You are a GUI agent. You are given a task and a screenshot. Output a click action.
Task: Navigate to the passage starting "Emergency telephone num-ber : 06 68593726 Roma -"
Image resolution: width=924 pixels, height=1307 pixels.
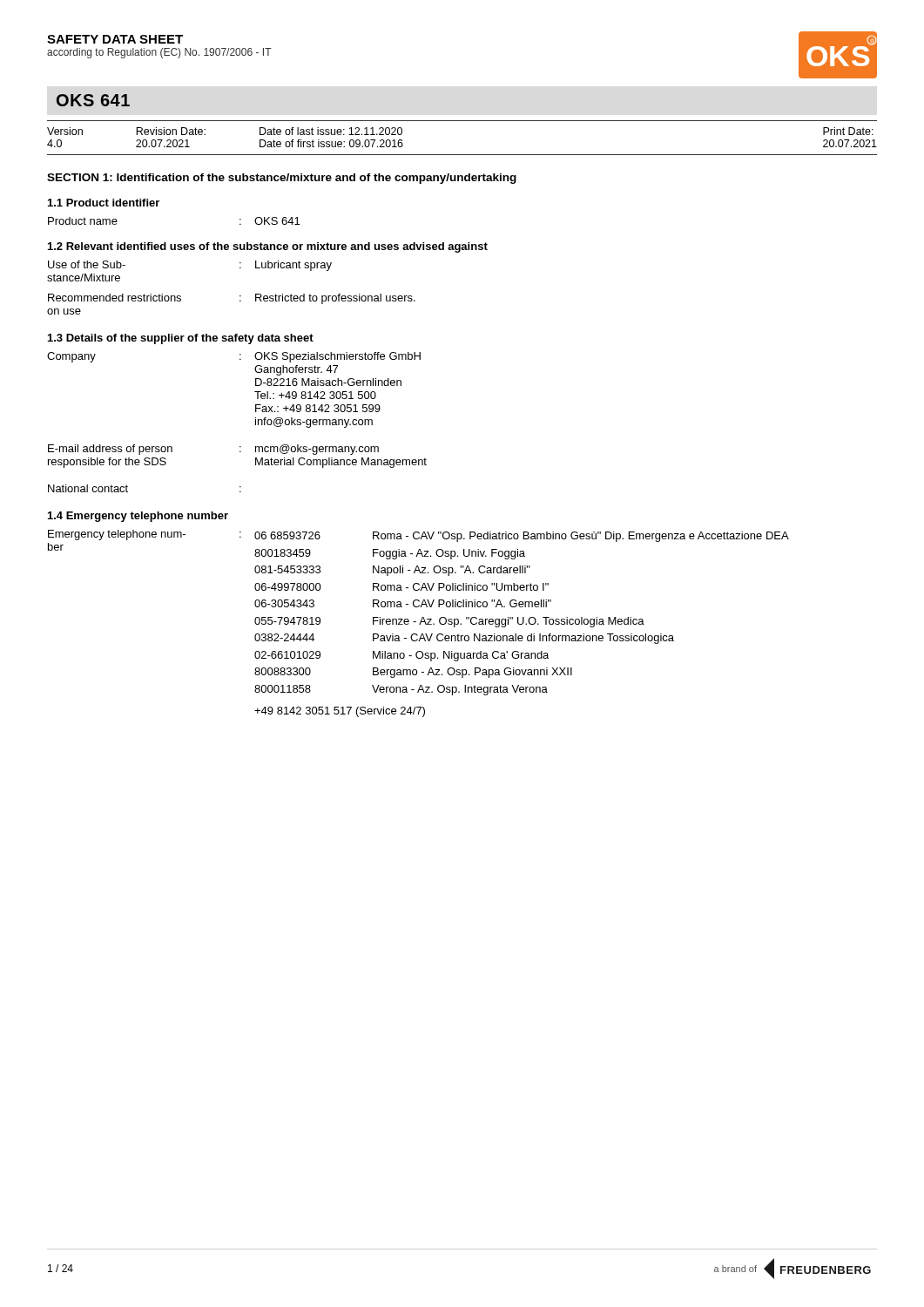coord(462,622)
